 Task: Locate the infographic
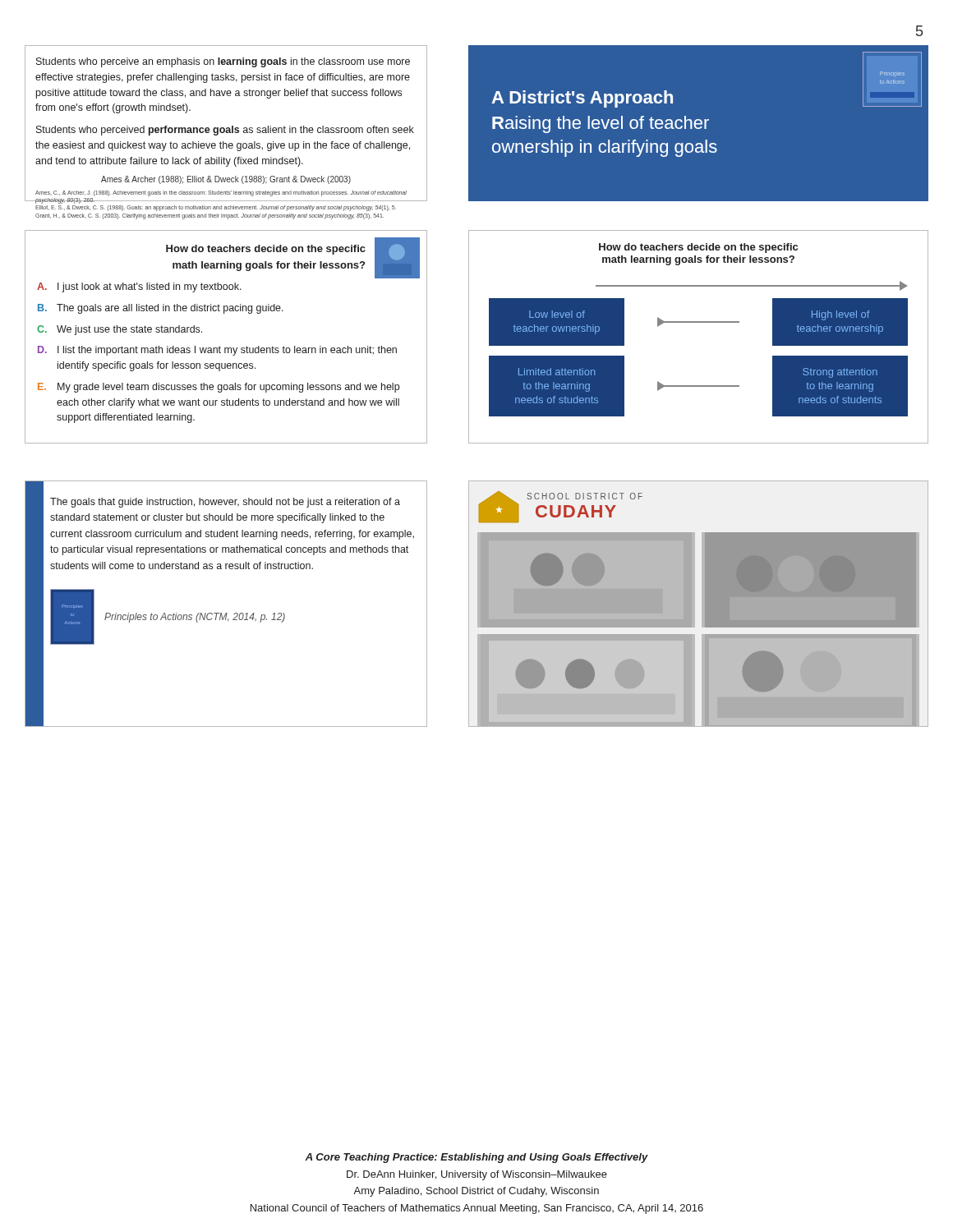(x=698, y=337)
